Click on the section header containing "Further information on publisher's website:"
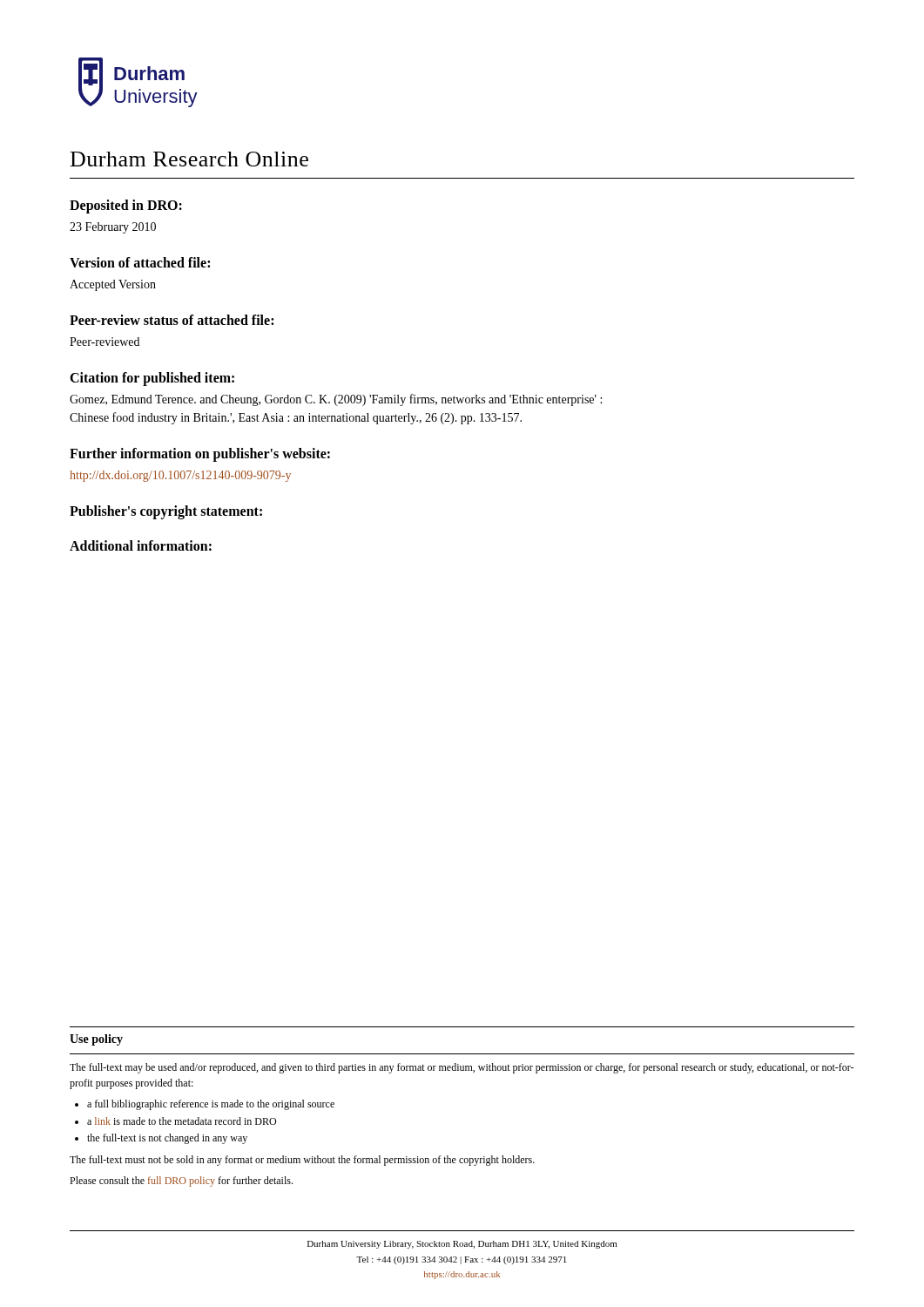 (200, 454)
